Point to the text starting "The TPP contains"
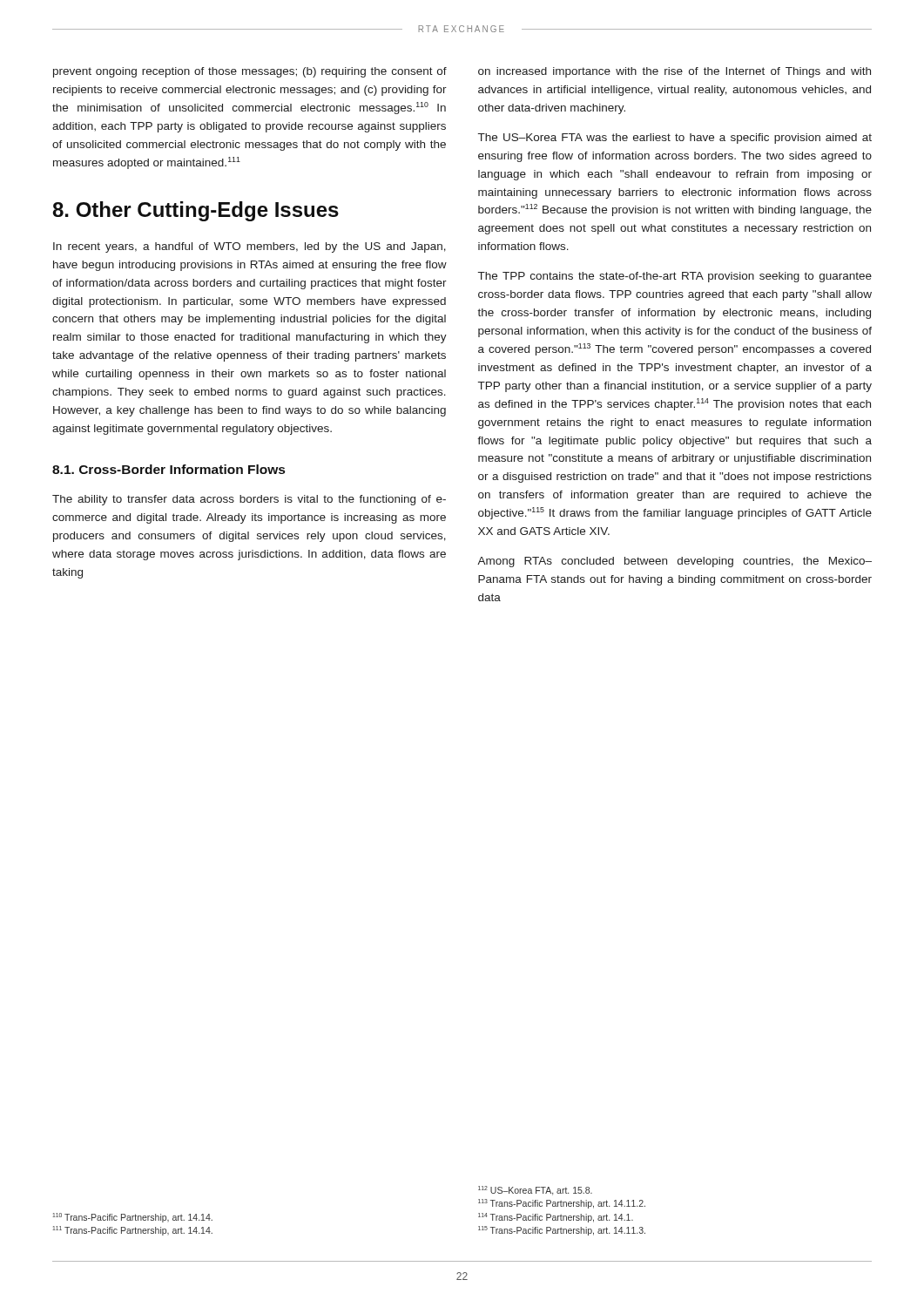This screenshot has height=1307, width=924. click(675, 404)
